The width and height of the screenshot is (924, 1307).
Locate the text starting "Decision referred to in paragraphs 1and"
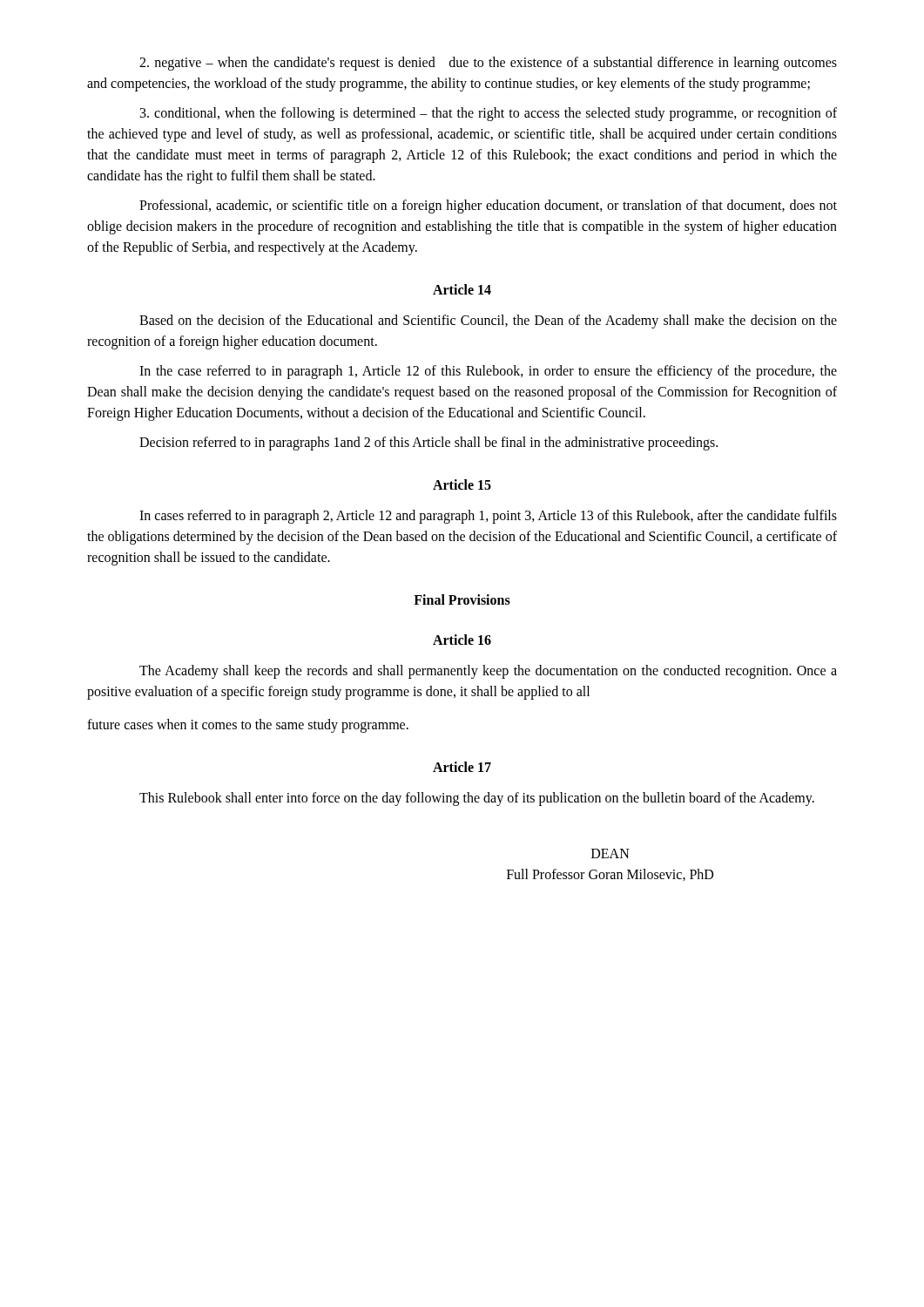coord(462,443)
